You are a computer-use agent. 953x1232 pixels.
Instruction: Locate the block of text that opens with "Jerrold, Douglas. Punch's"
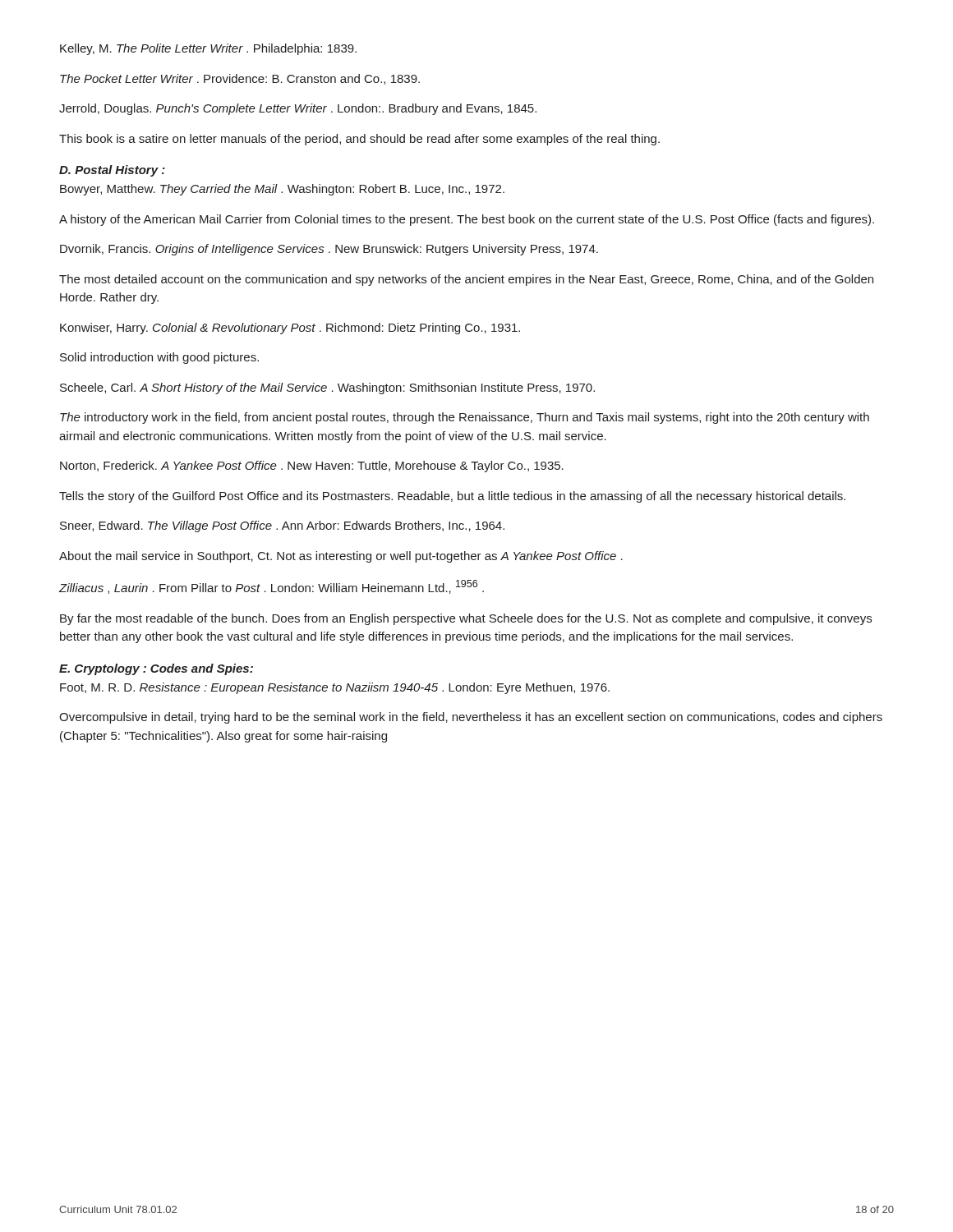point(298,108)
